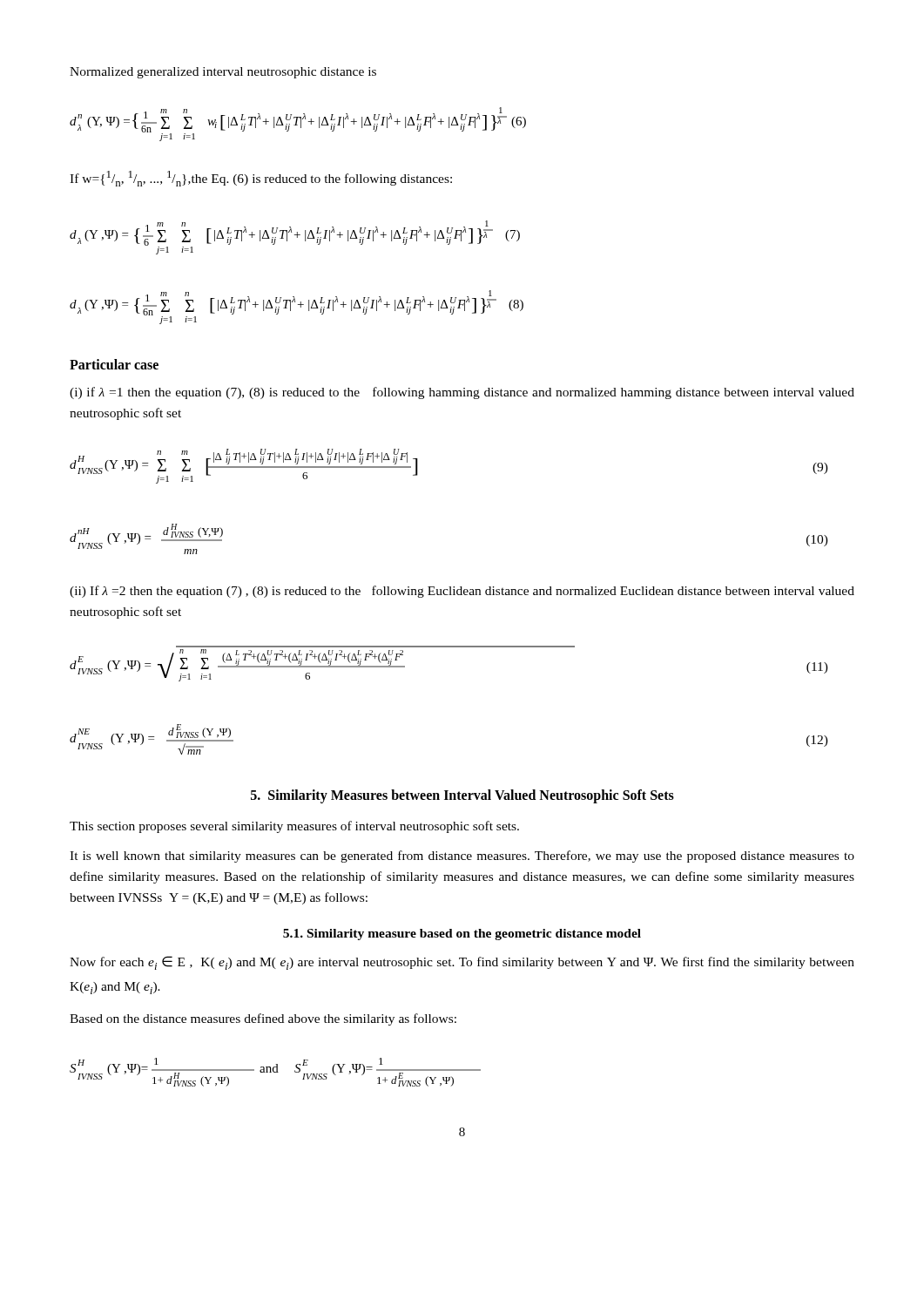Image resolution: width=924 pixels, height=1307 pixels.
Task: Click on the passage starting "Now for each ei ∈"
Action: [x=462, y=975]
